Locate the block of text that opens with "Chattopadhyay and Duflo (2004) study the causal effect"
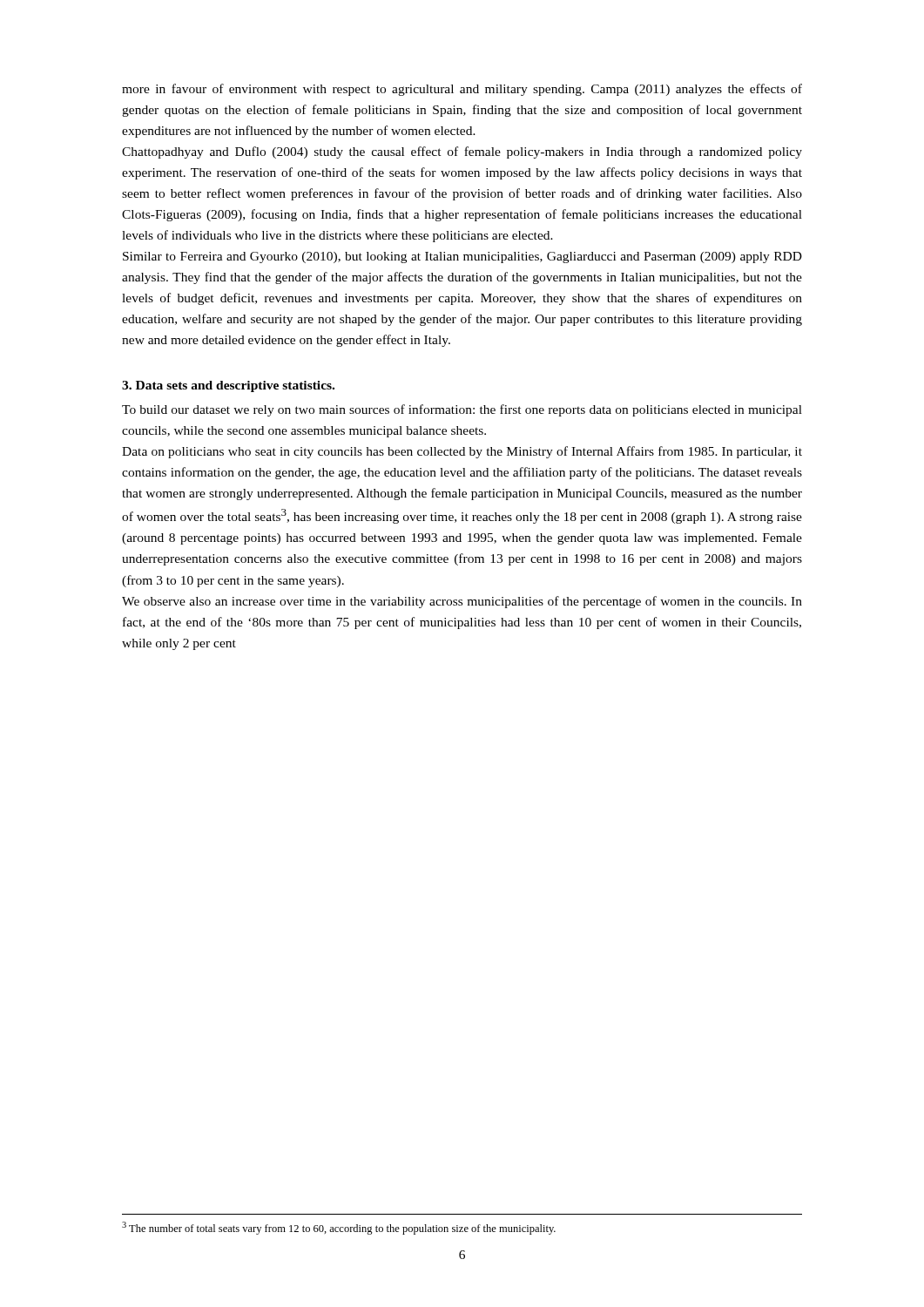The height and width of the screenshot is (1307, 924). tap(462, 194)
